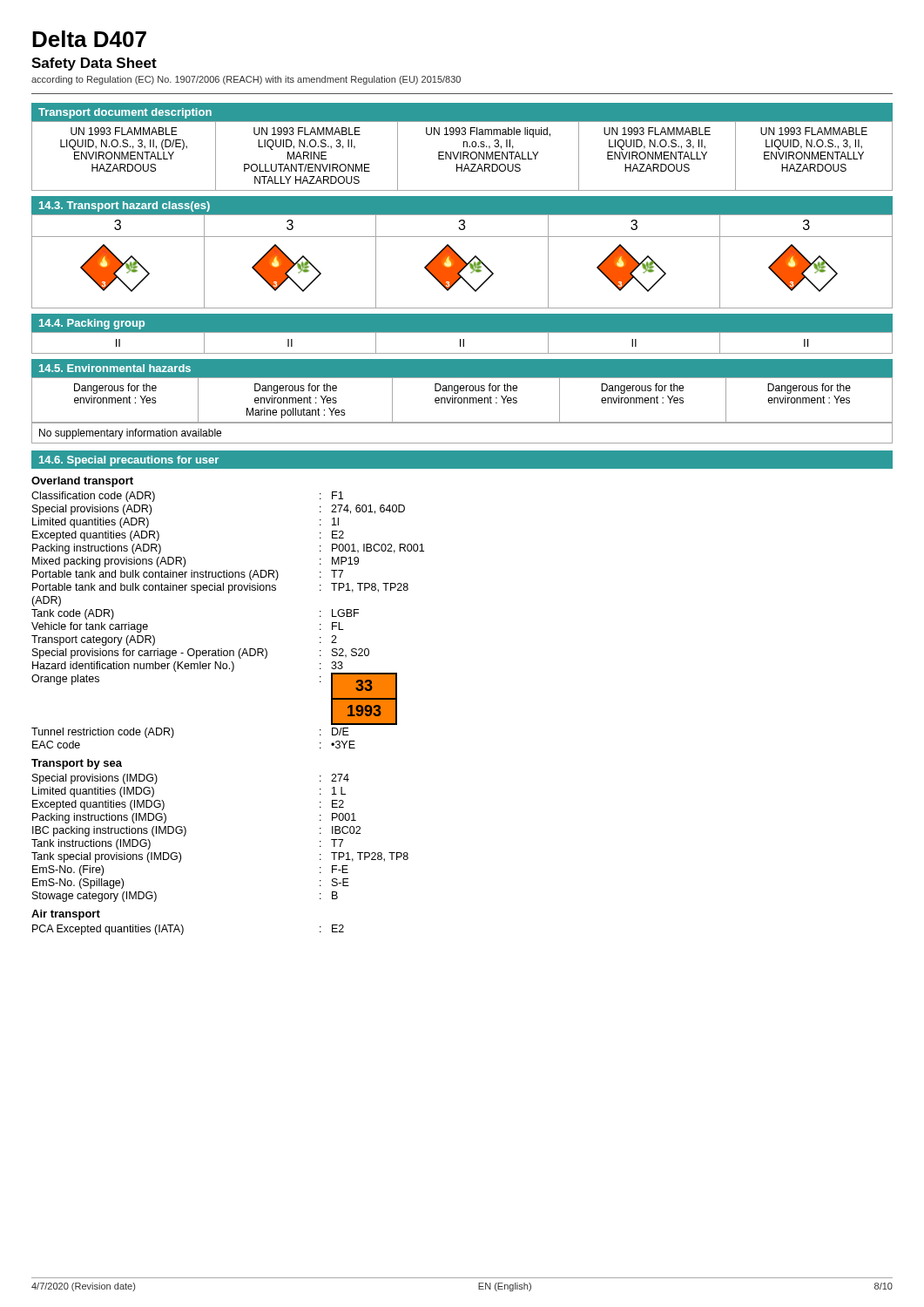Locate the section header containing "14.4. Packing group"
924x1307 pixels.
click(462, 323)
